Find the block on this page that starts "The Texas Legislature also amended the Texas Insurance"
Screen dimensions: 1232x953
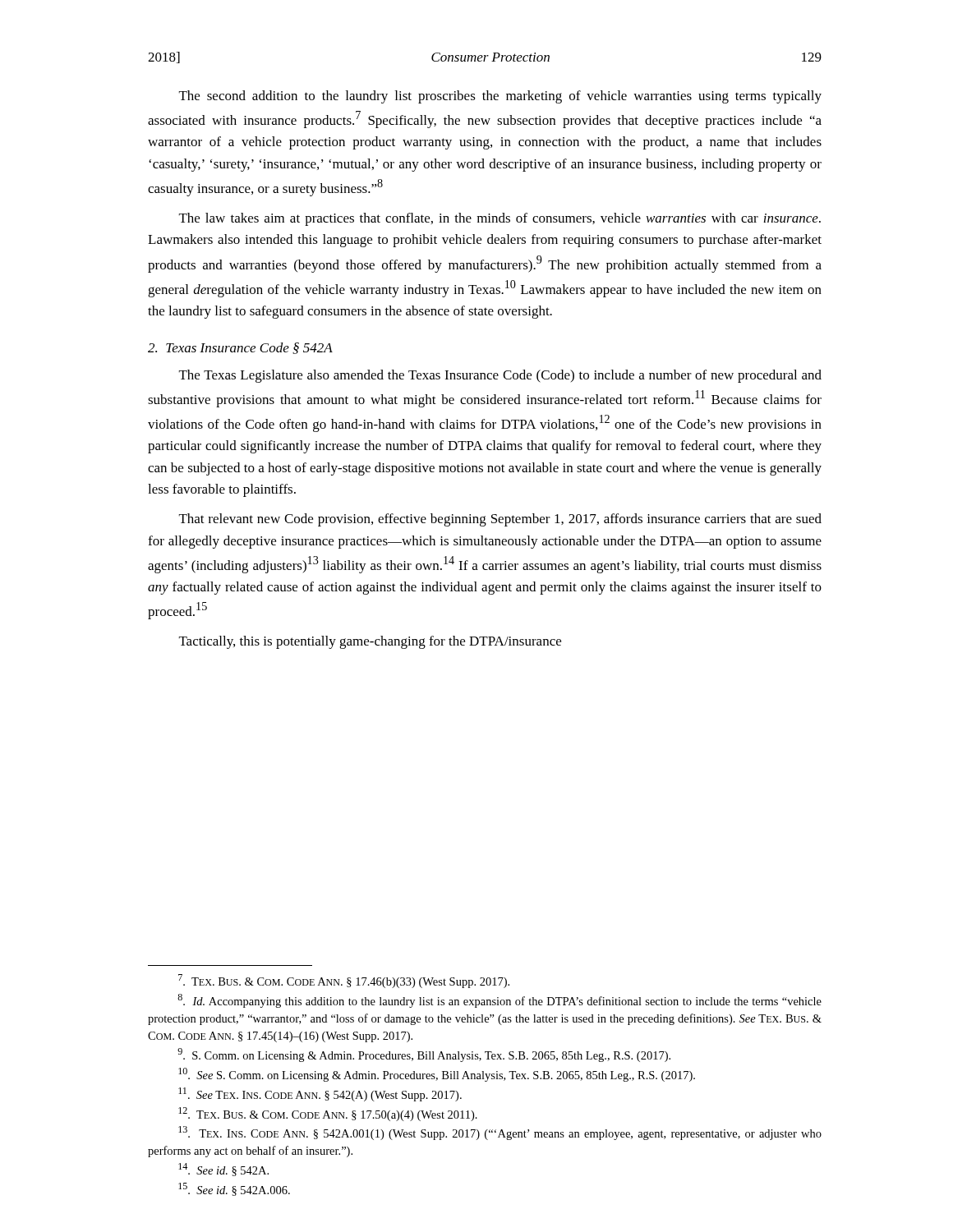[485, 433]
